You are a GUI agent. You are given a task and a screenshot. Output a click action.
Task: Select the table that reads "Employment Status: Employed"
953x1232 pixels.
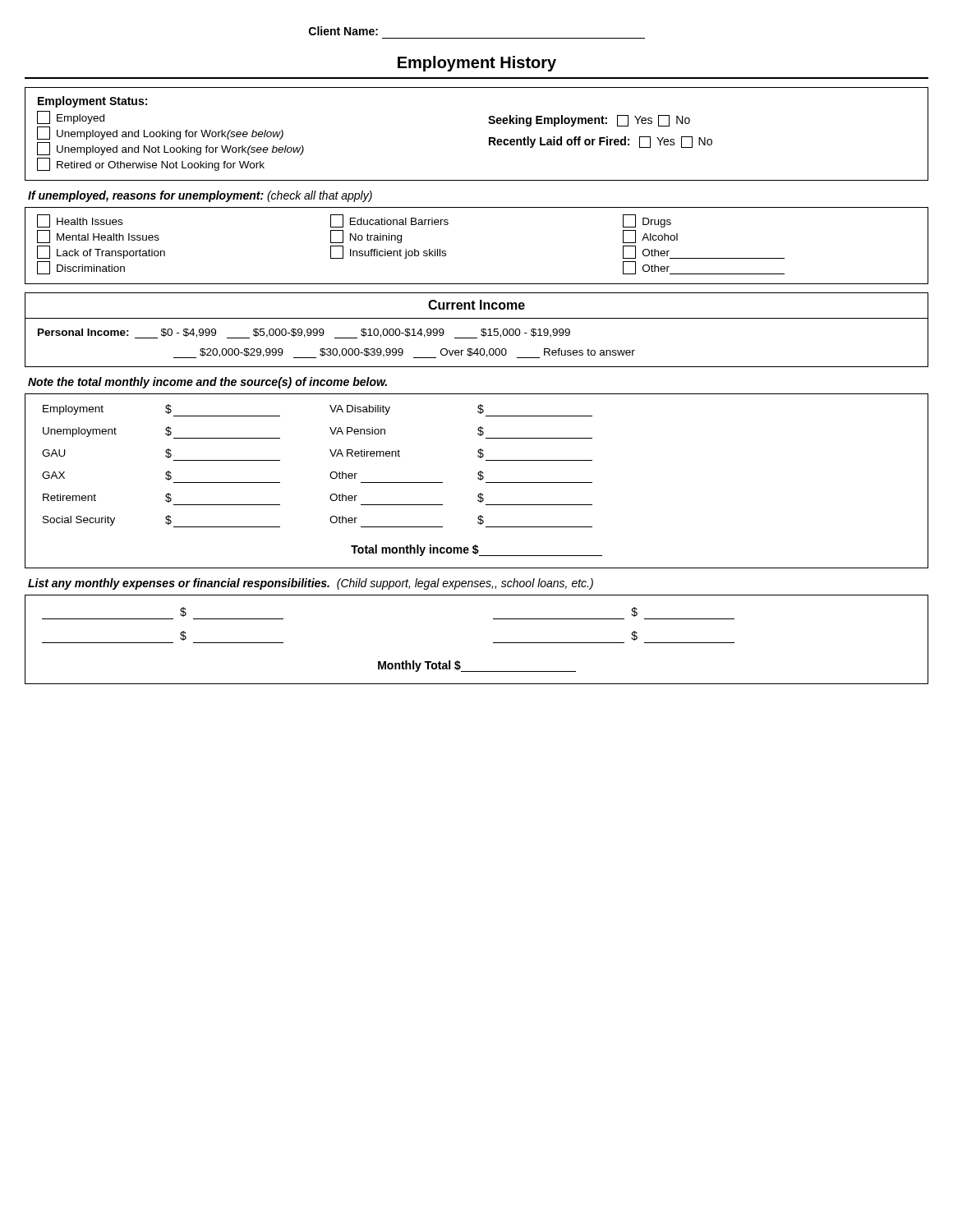pyautogui.click(x=476, y=134)
